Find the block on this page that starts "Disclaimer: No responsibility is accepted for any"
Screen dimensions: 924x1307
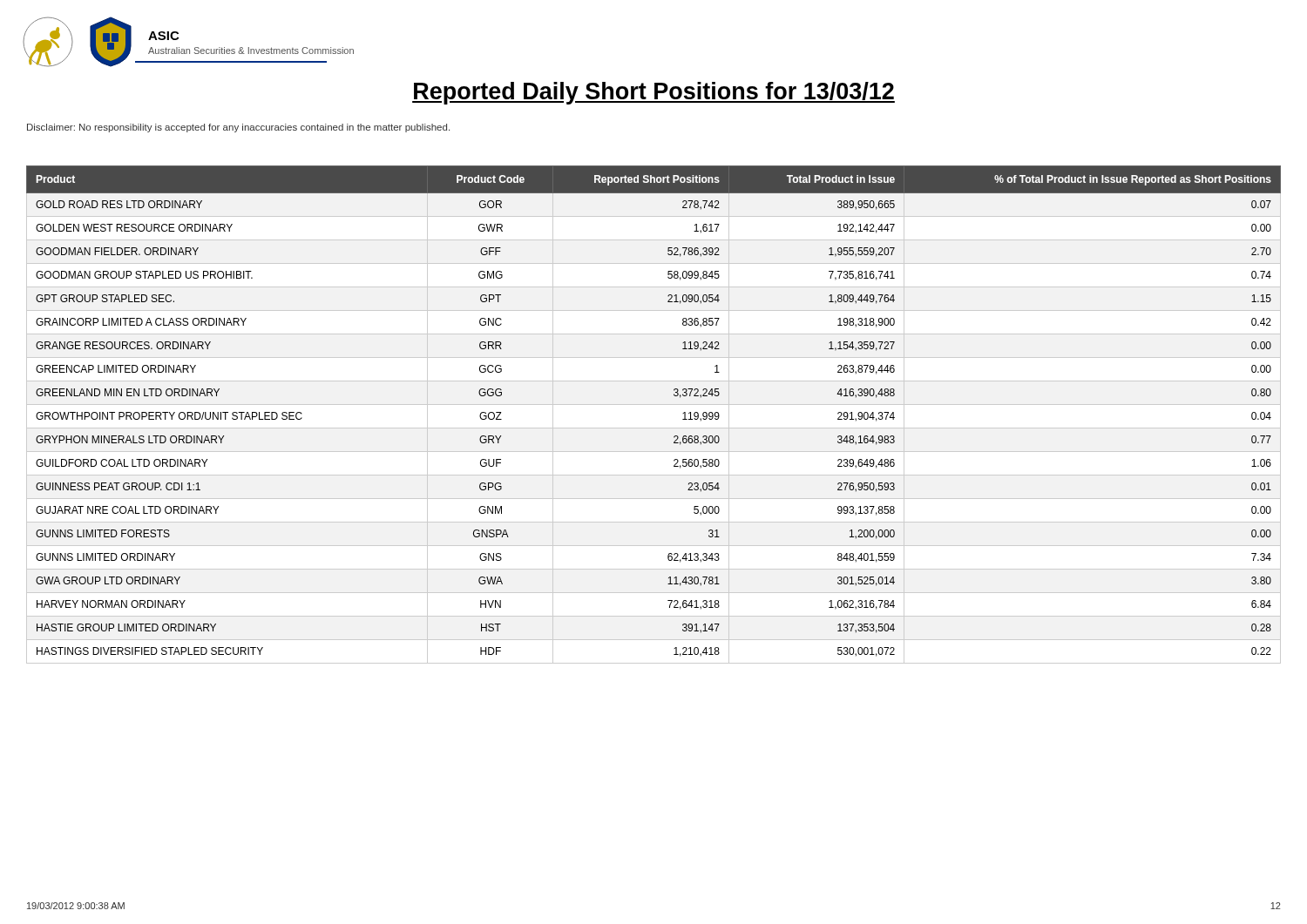[238, 127]
